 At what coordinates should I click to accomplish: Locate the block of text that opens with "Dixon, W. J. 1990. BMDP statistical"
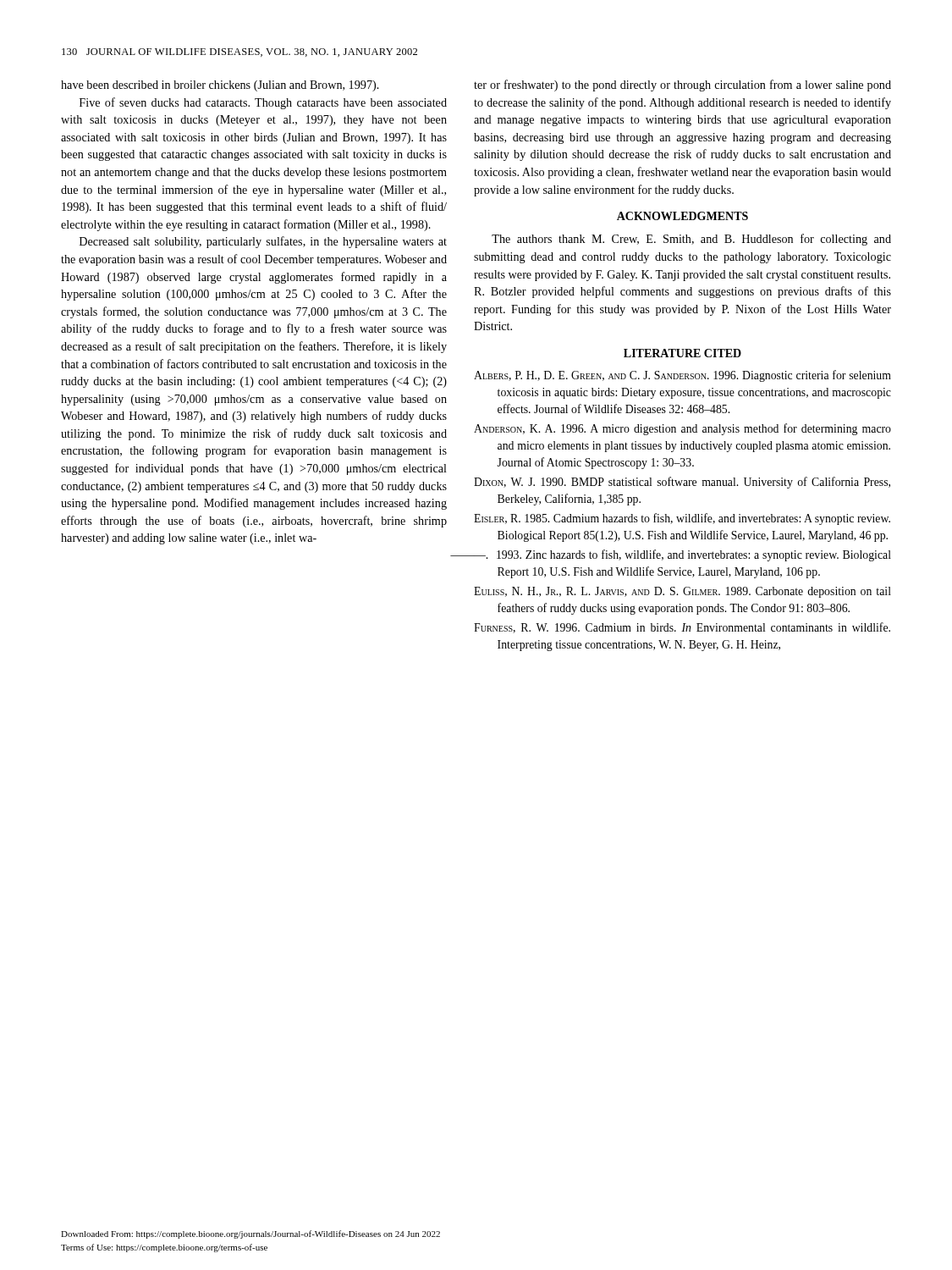pos(682,491)
